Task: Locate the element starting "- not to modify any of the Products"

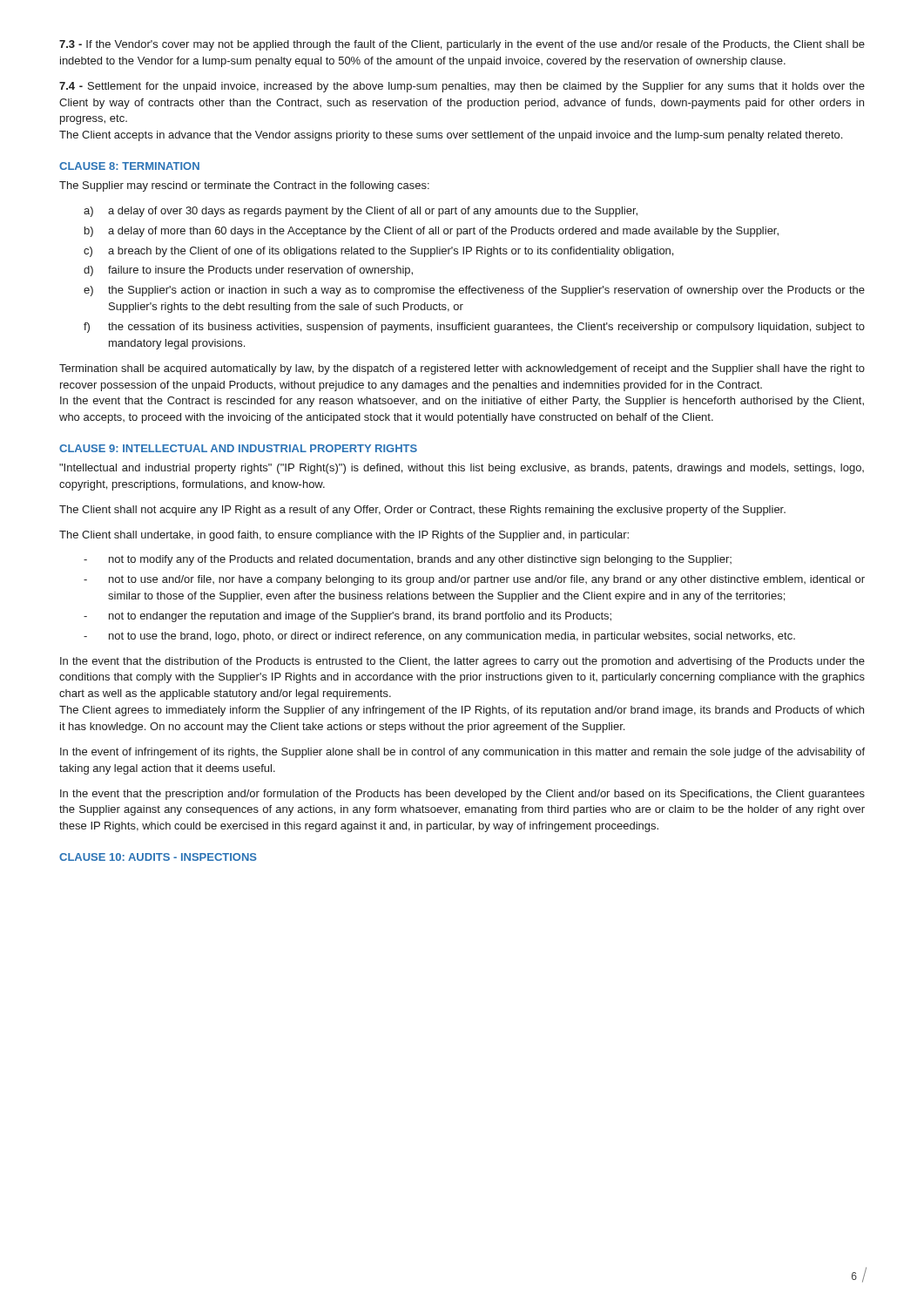Action: pos(462,560)
